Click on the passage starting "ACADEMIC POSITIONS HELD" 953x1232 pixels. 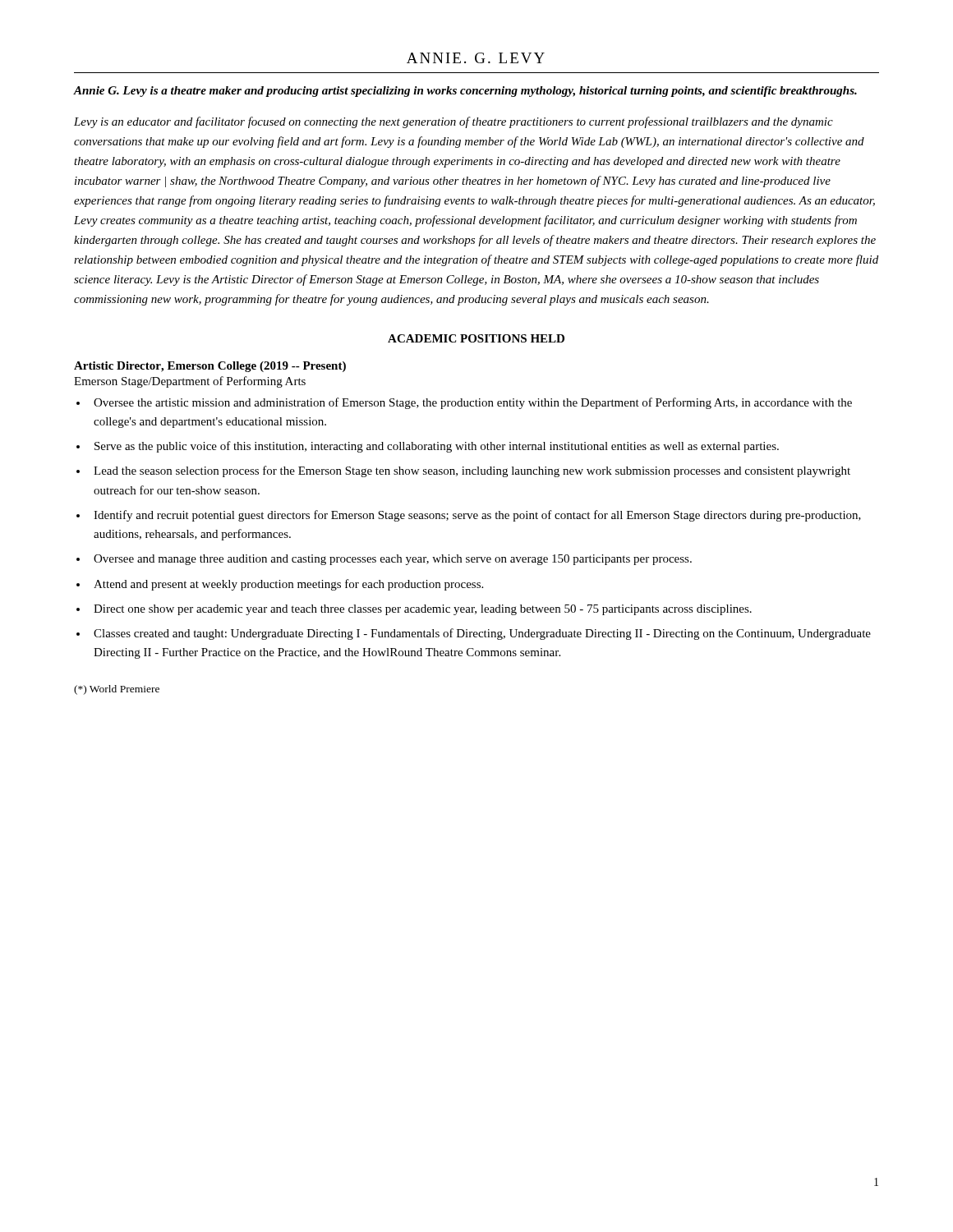click(476, 338)
